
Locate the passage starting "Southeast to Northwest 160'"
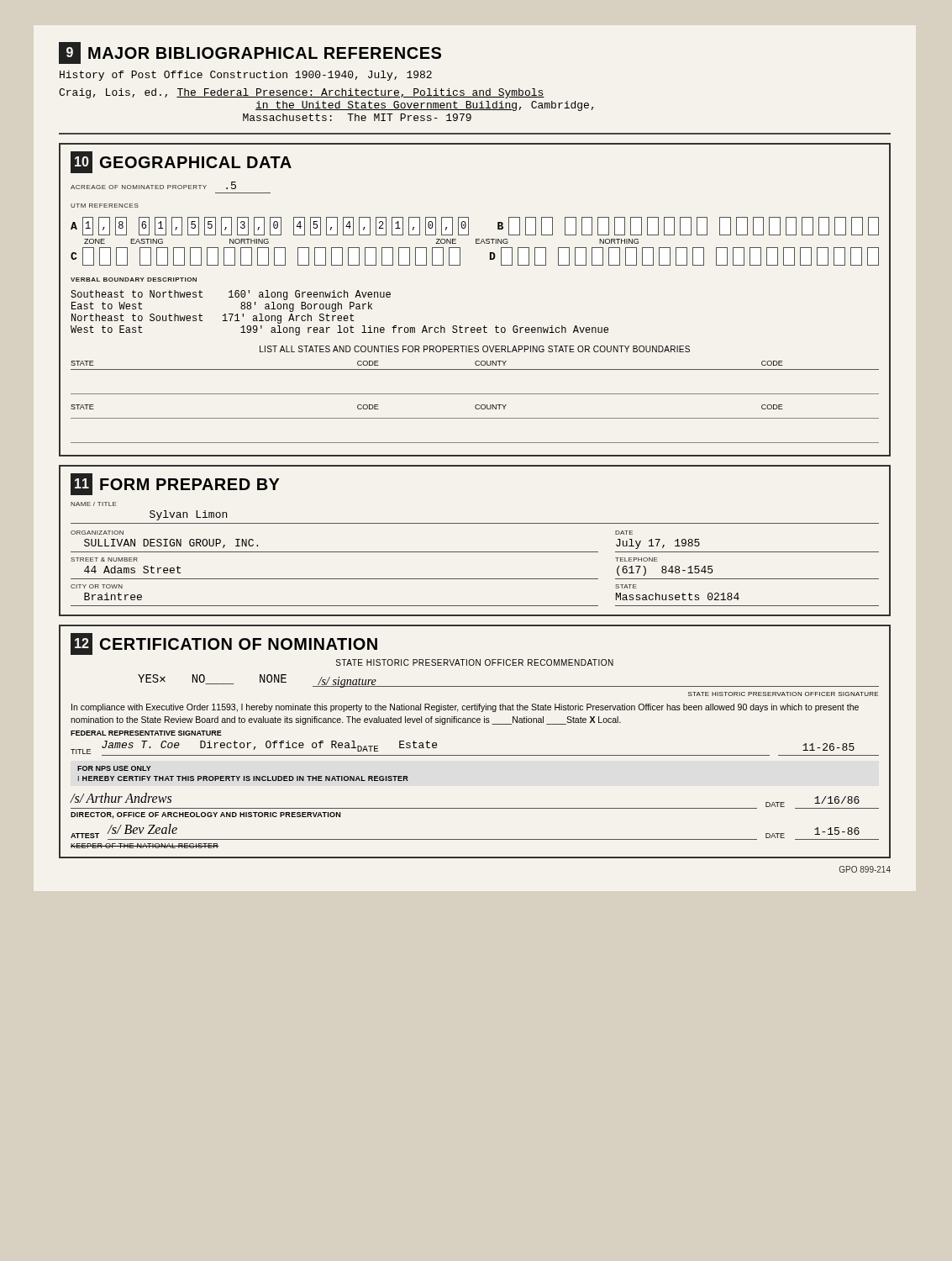click(340, 313)
